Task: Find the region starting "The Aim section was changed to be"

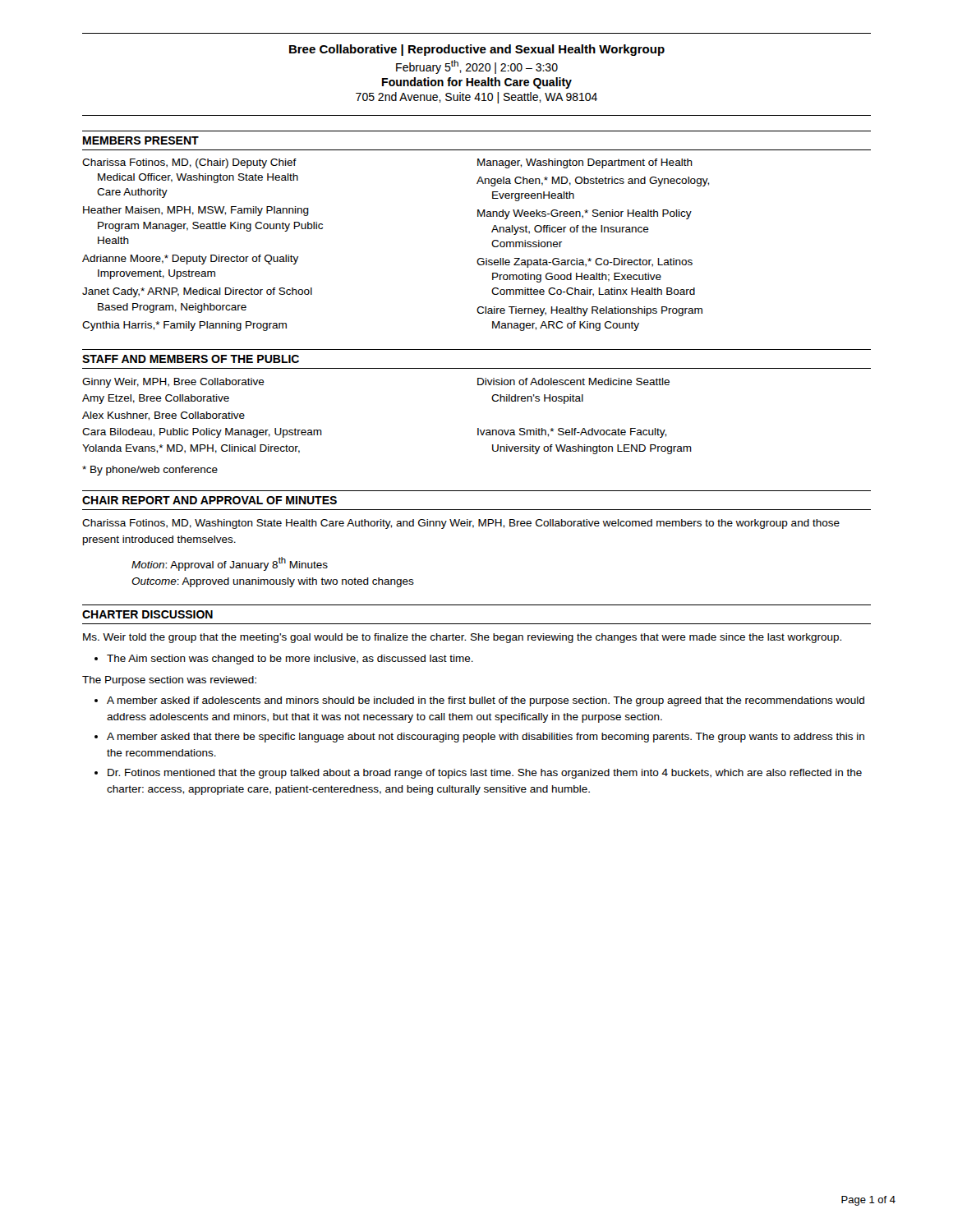Action: pyautogui.click(x=290, y=658)
